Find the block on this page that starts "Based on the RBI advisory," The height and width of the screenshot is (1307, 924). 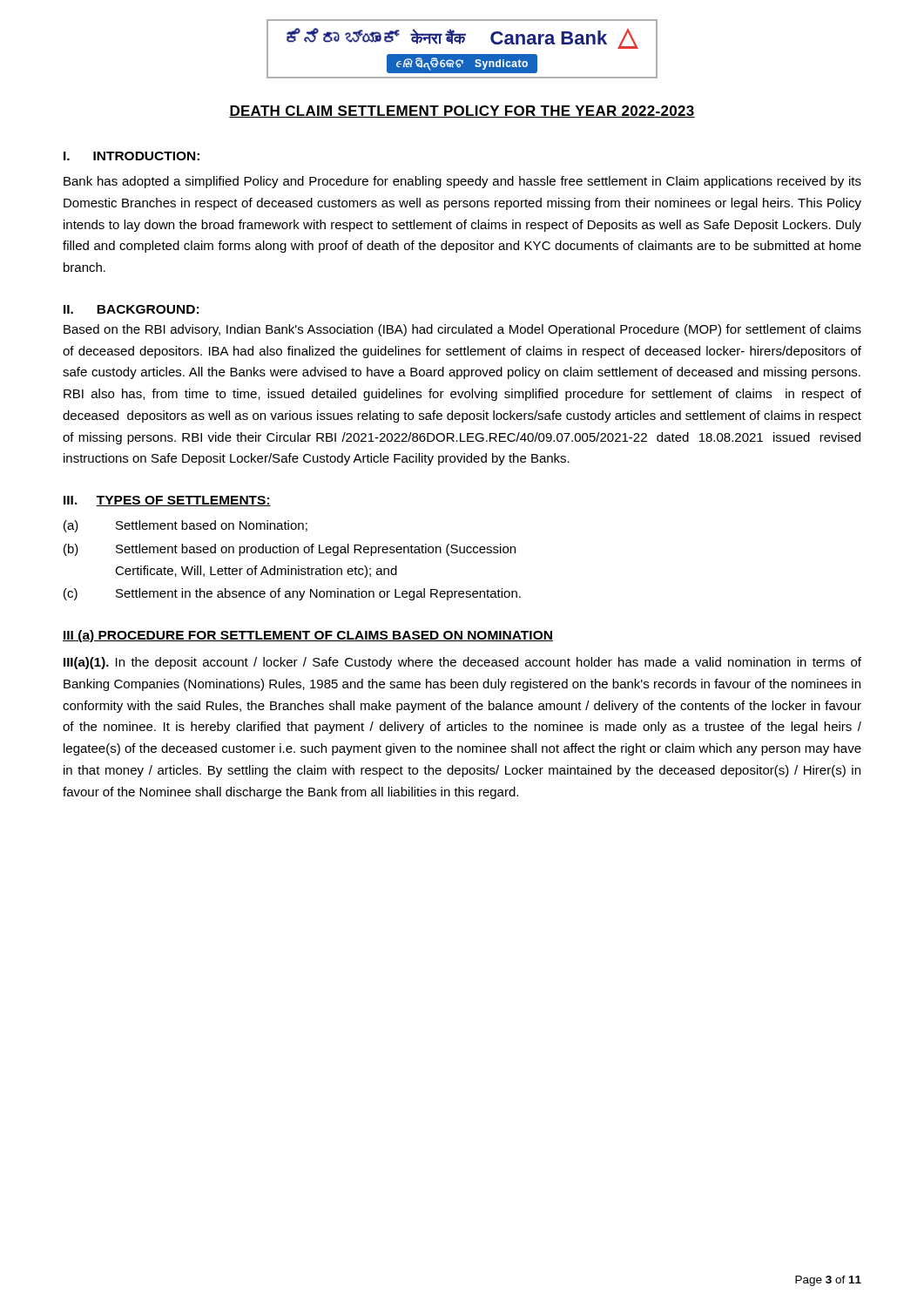(462, 393)
